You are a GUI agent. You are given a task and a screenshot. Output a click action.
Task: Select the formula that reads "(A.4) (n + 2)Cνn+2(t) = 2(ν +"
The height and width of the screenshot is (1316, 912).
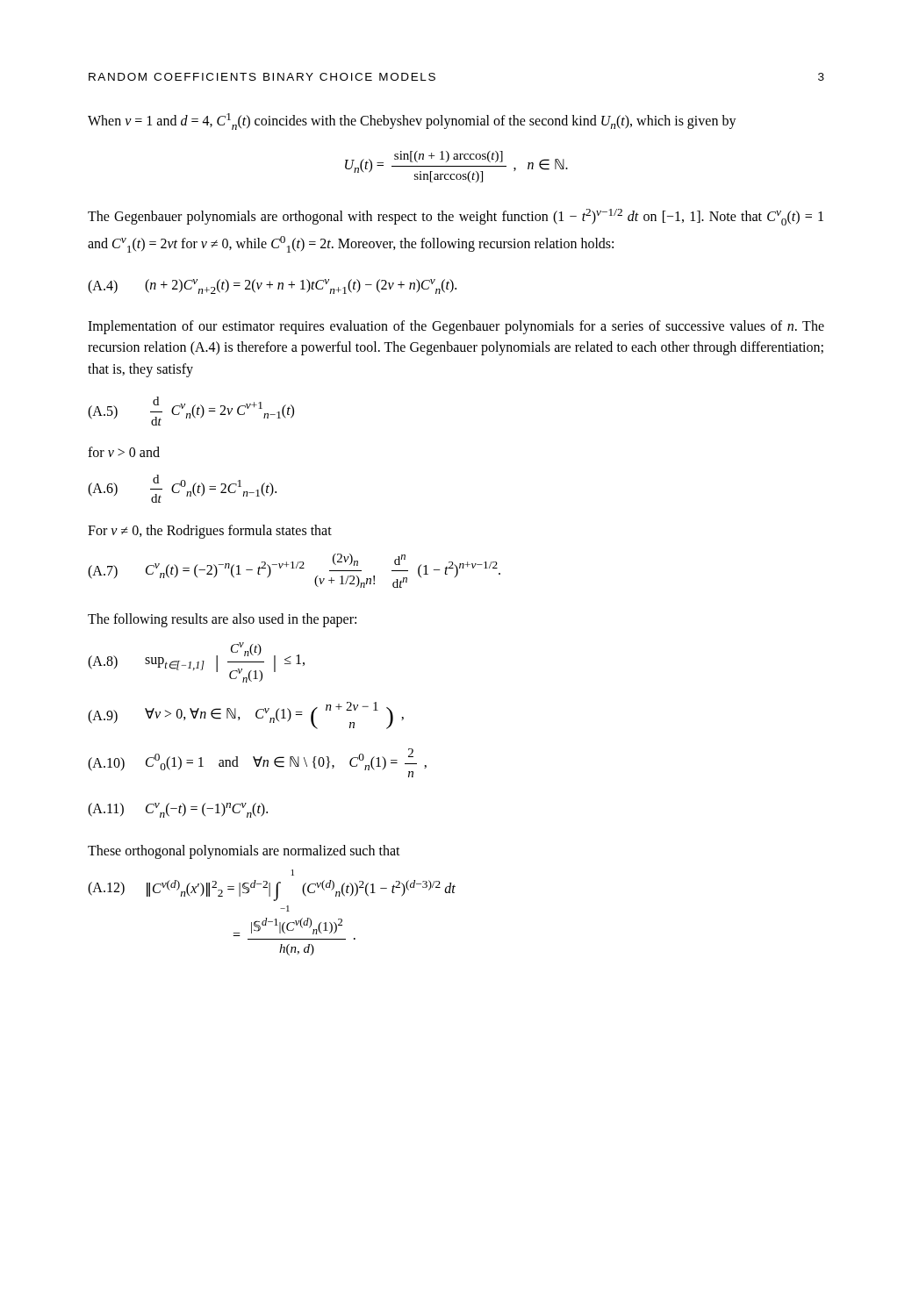click(273, 285)
